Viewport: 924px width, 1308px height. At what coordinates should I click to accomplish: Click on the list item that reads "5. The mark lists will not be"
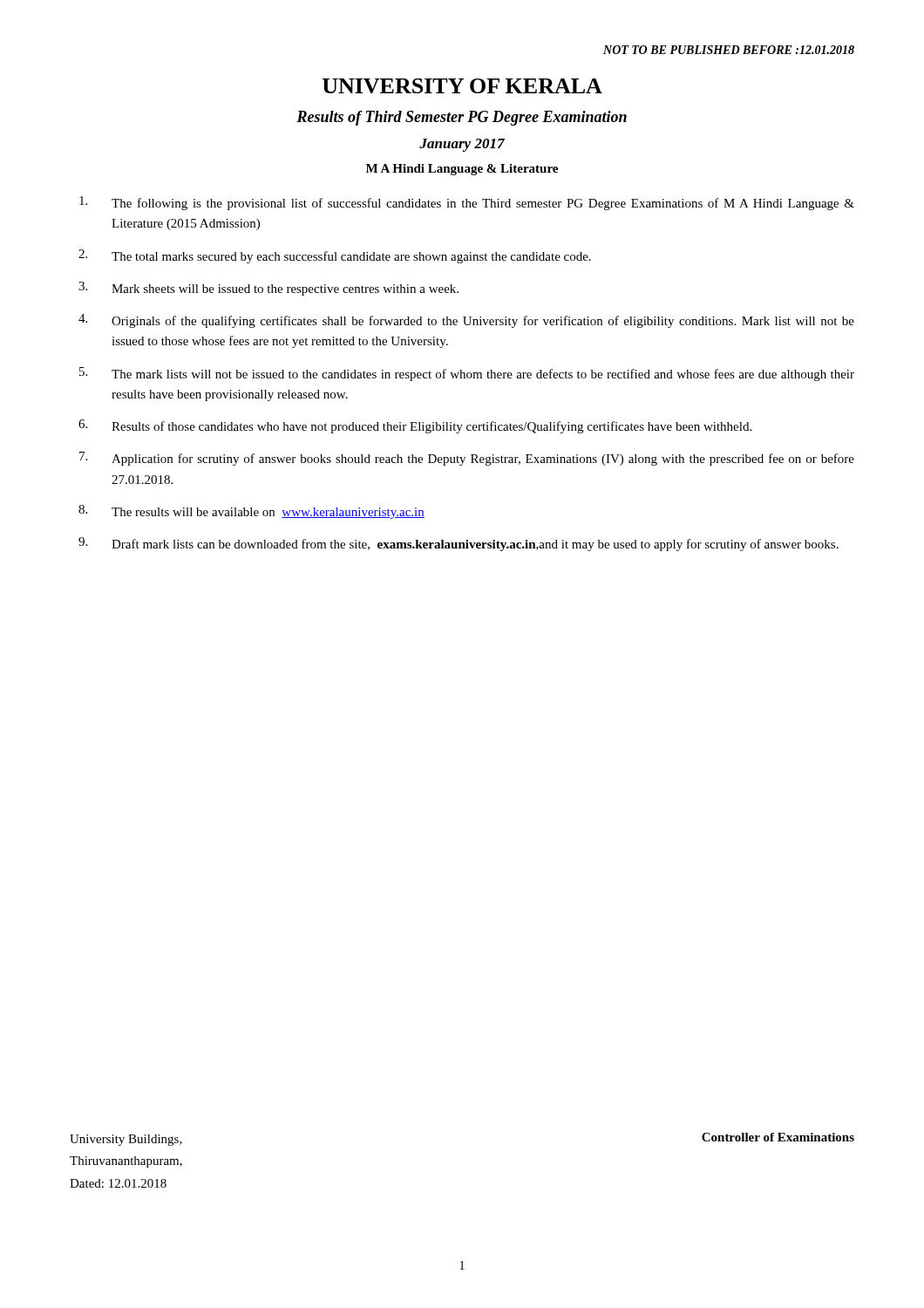(466, 384)
